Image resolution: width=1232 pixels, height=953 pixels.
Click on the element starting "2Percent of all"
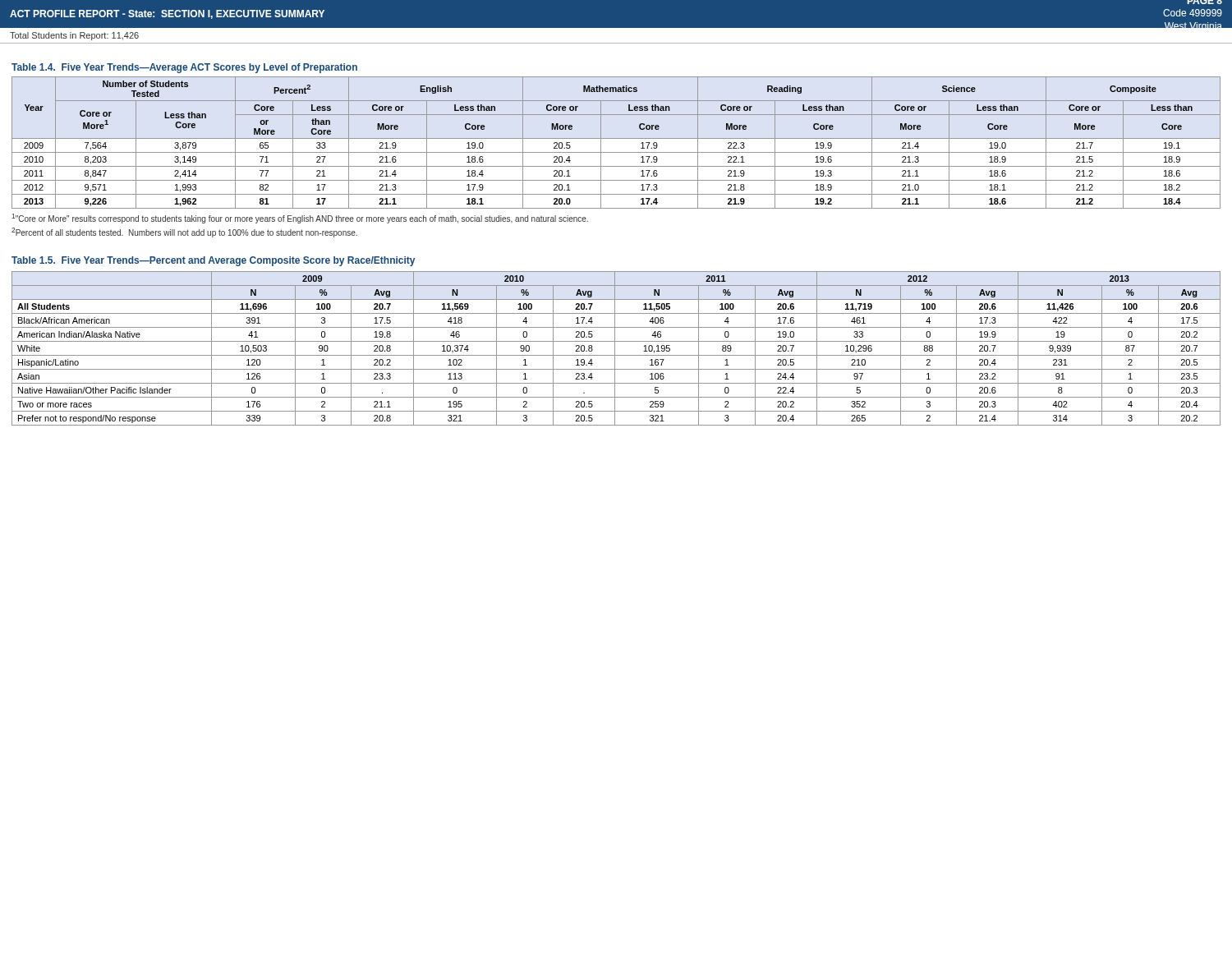point(185,232)
